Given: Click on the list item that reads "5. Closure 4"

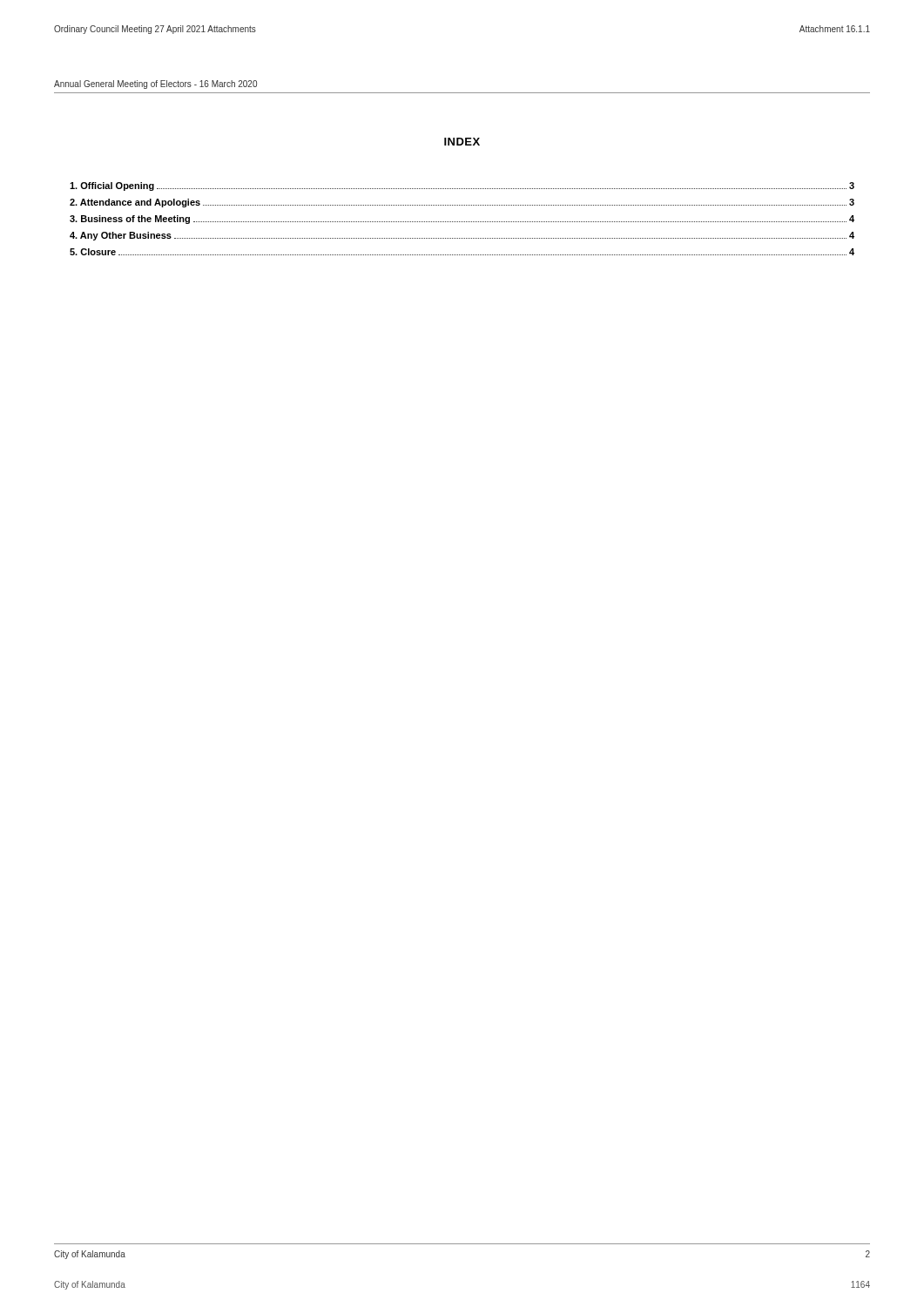Looking at the screenshot, I should (462, 251).
